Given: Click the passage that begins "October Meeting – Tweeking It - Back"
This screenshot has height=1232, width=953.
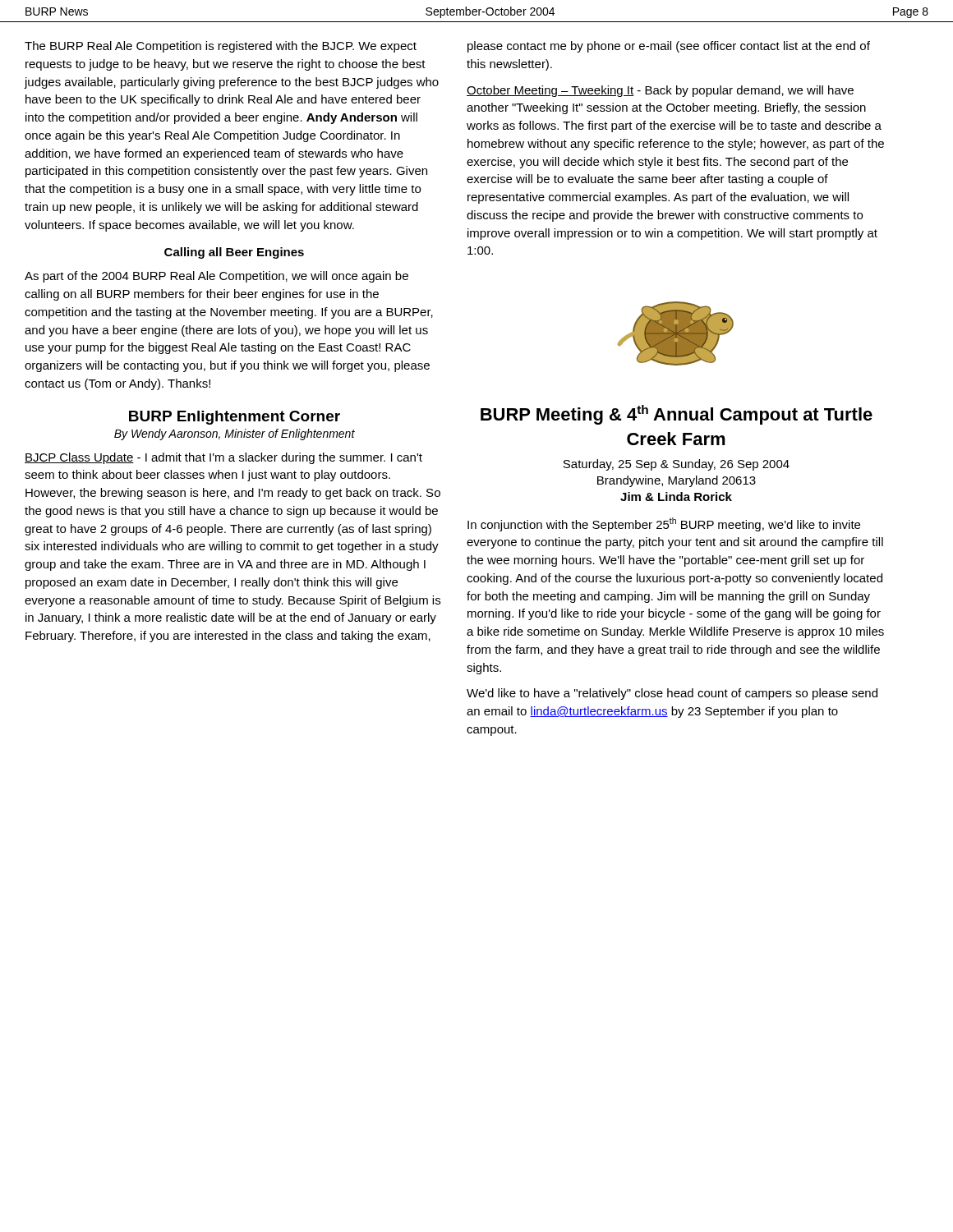Looking at the screenshot, I should [x=676, y=170].
